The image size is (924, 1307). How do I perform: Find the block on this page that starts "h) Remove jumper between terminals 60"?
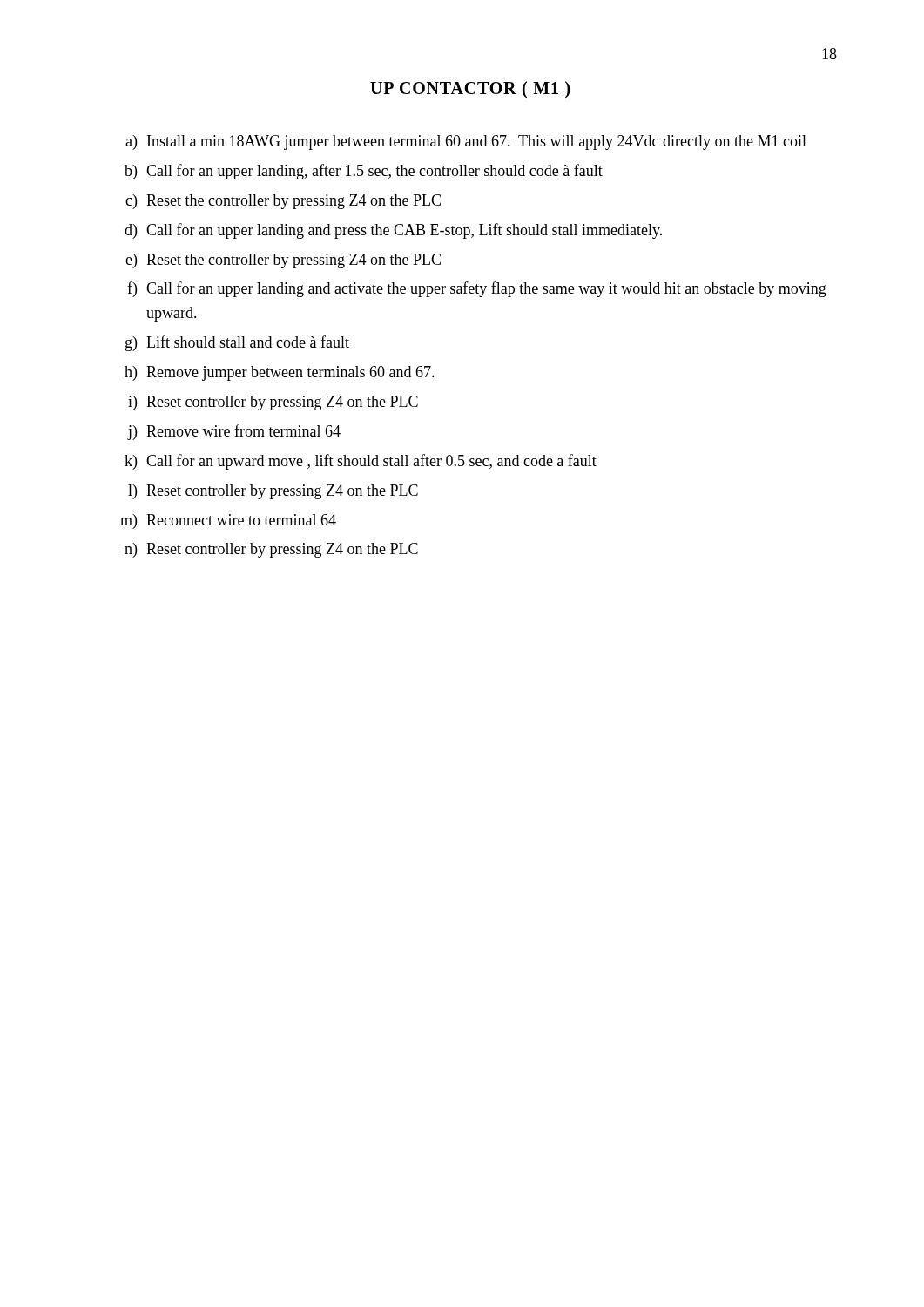pos(280,373)
